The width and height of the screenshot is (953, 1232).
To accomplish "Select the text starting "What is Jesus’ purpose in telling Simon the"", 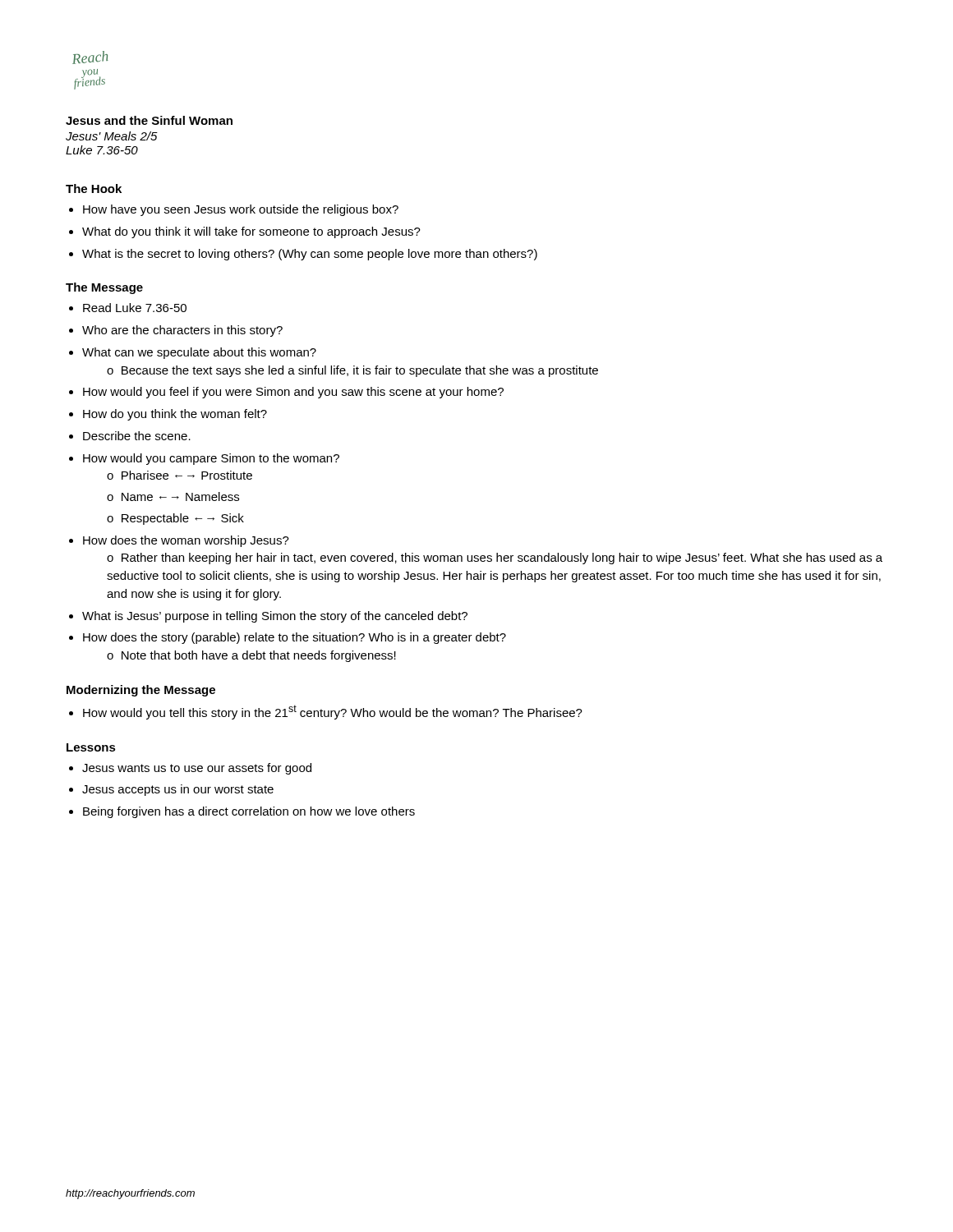I will coord(275,615).
